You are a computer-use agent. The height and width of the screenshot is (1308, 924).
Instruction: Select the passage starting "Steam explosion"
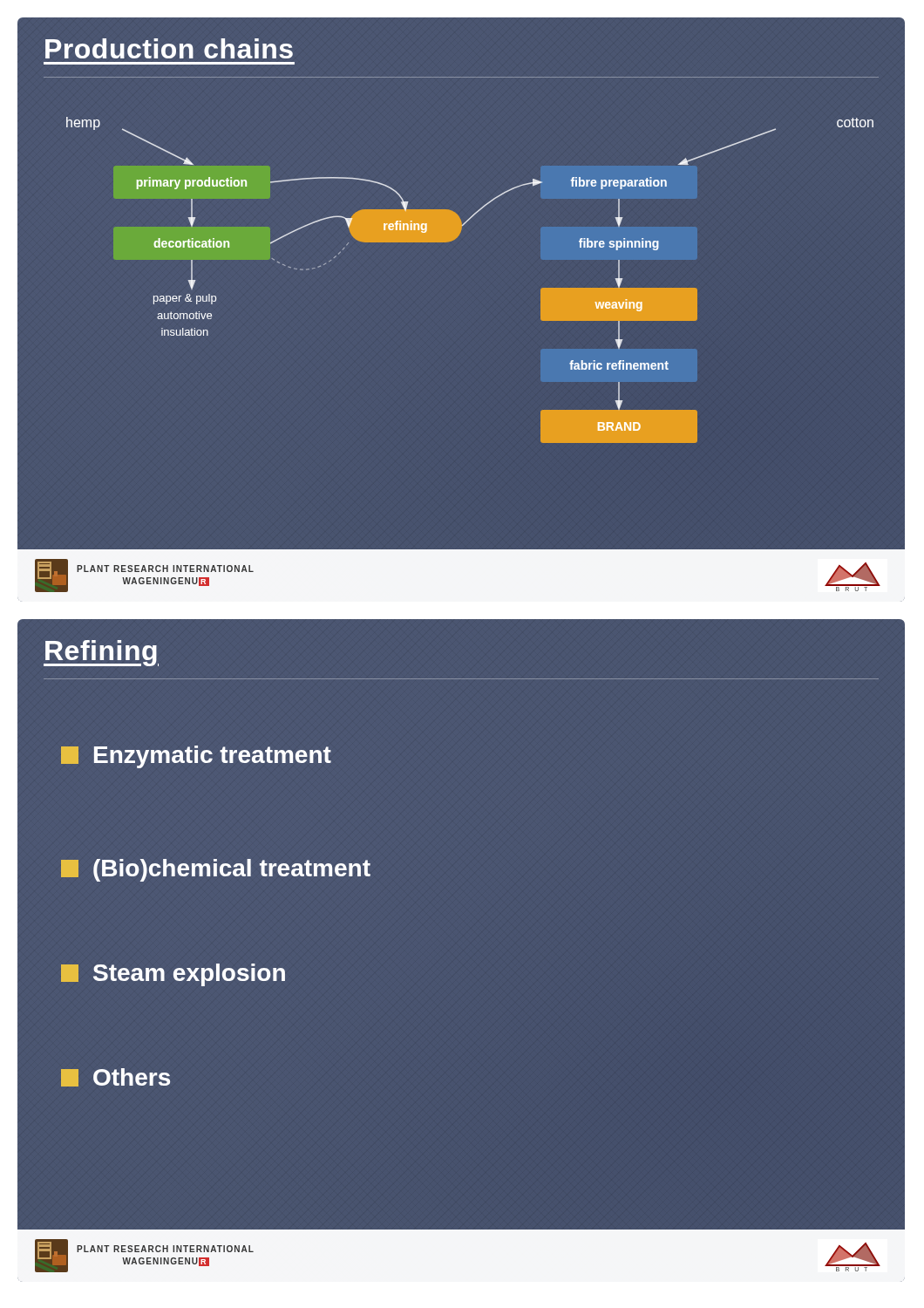[174, 973]
